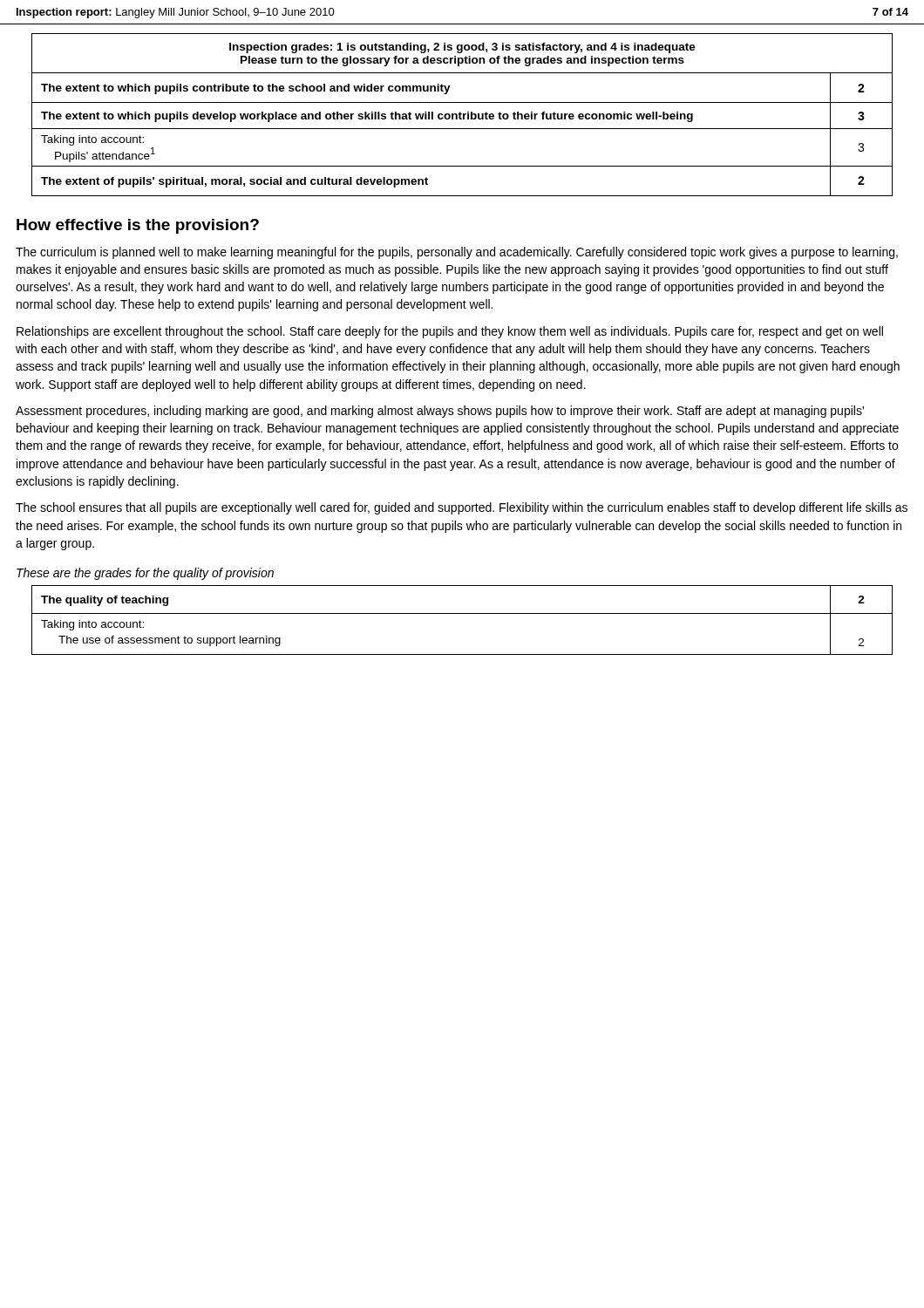Locate the block of text that opens with "Assessment procedures, including marking are good, and marking"
This screenshot has height=1308, width=924.
click(457, 446)
